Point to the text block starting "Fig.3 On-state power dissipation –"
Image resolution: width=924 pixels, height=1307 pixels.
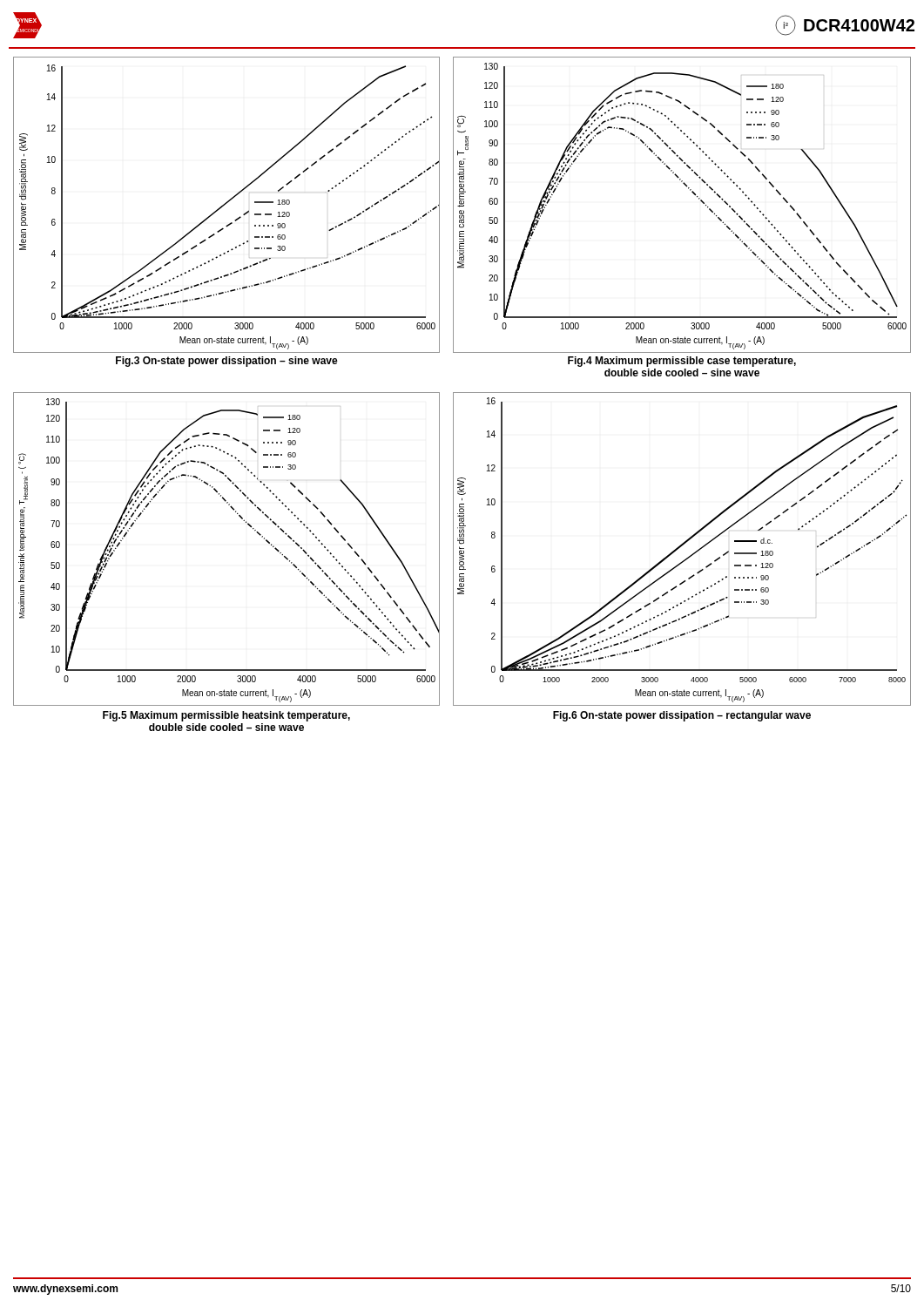226,361
